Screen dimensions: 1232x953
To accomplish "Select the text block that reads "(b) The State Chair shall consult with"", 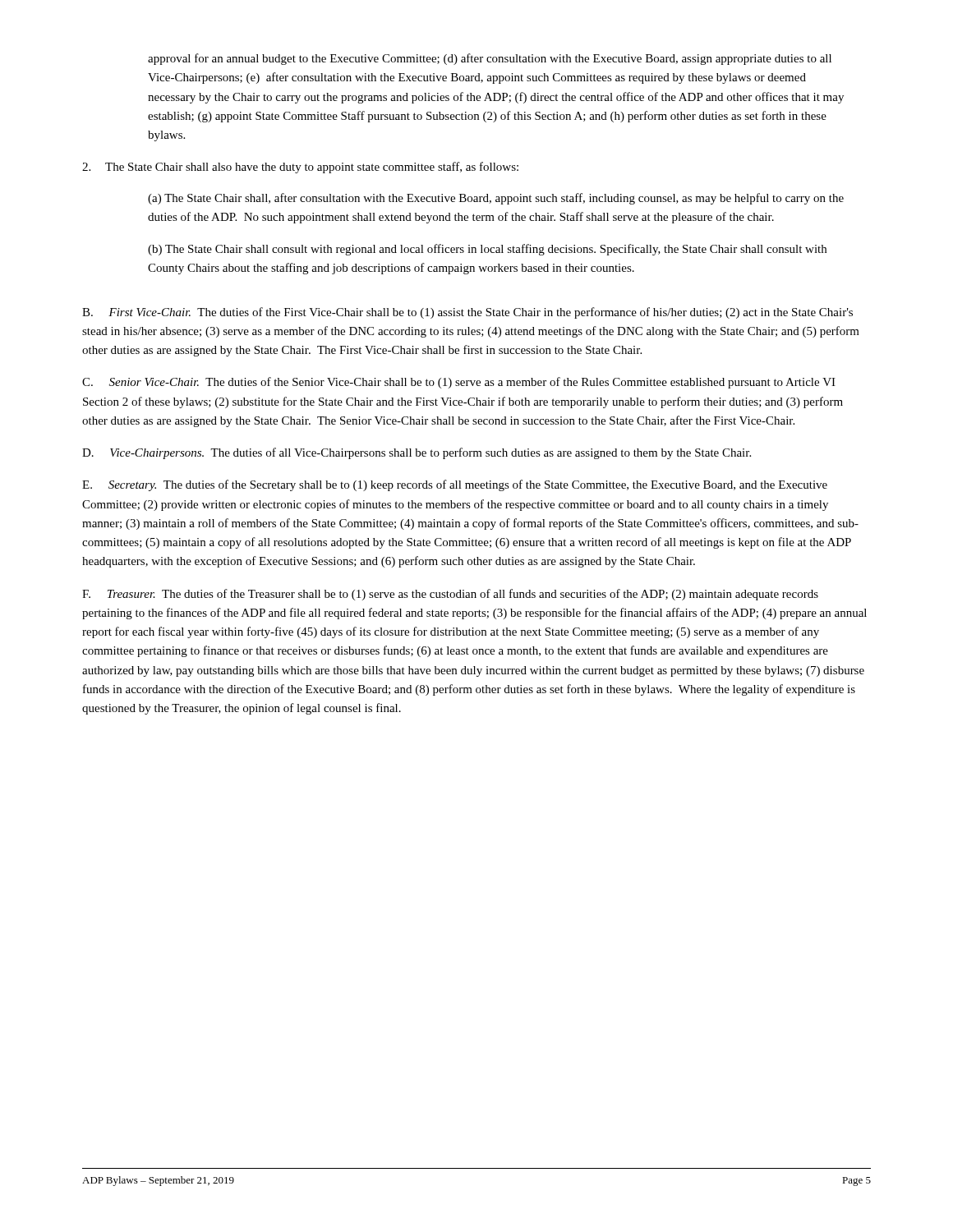I will tap(488, 258).
